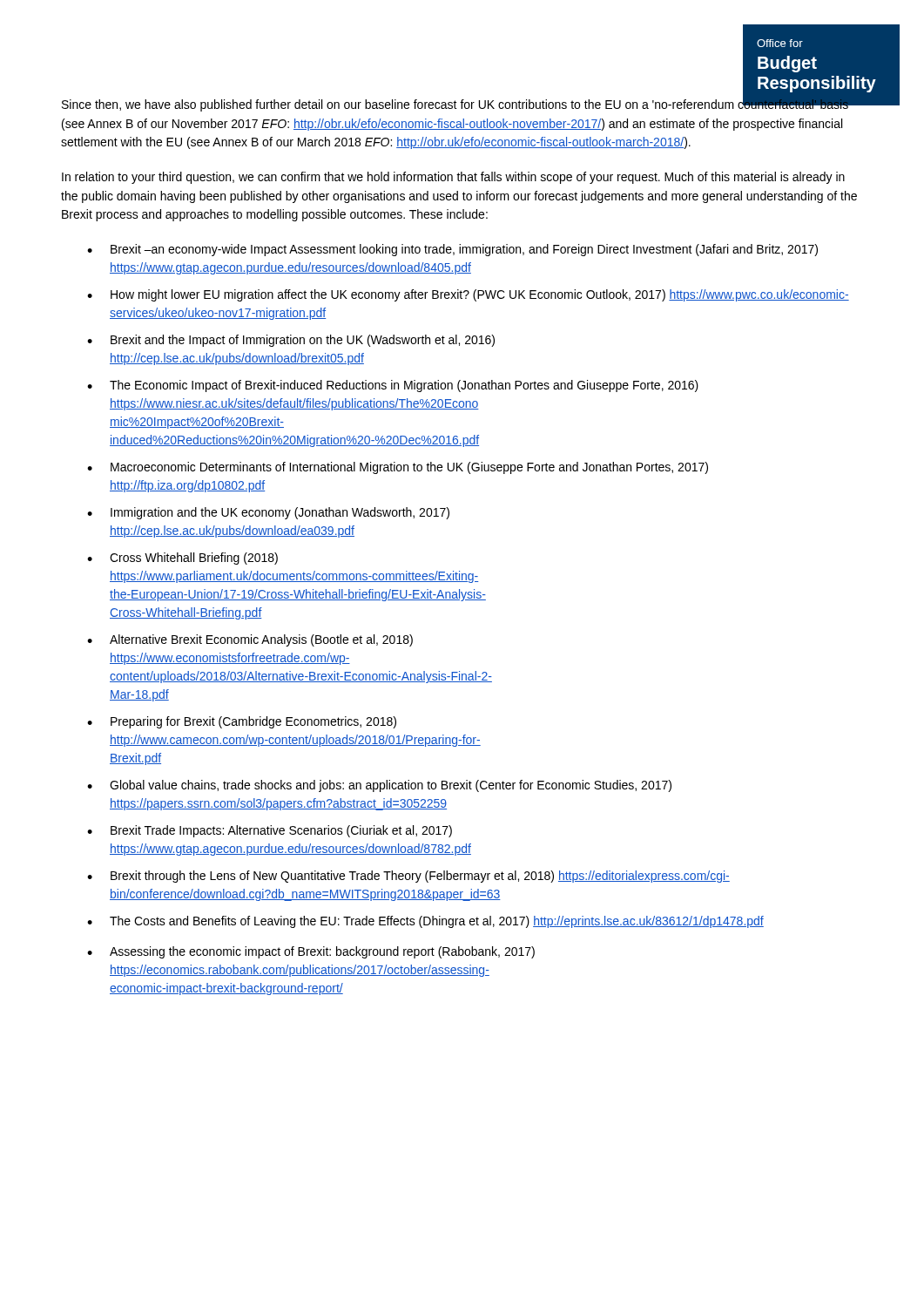
Task: Click the passage that begins "• Immigration and"
Action: pos(268,513)
